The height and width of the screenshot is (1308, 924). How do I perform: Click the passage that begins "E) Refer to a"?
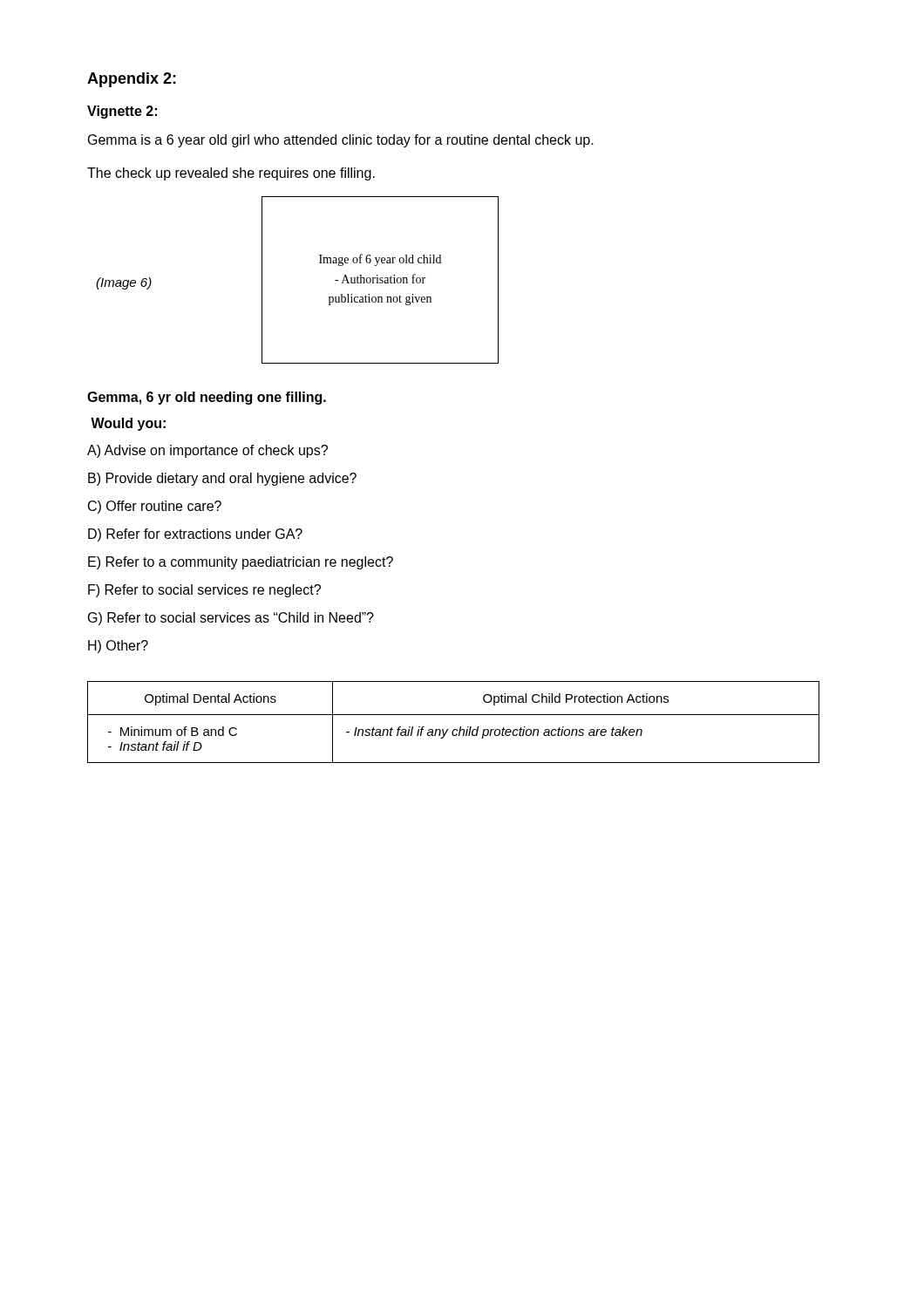point(240,562)
